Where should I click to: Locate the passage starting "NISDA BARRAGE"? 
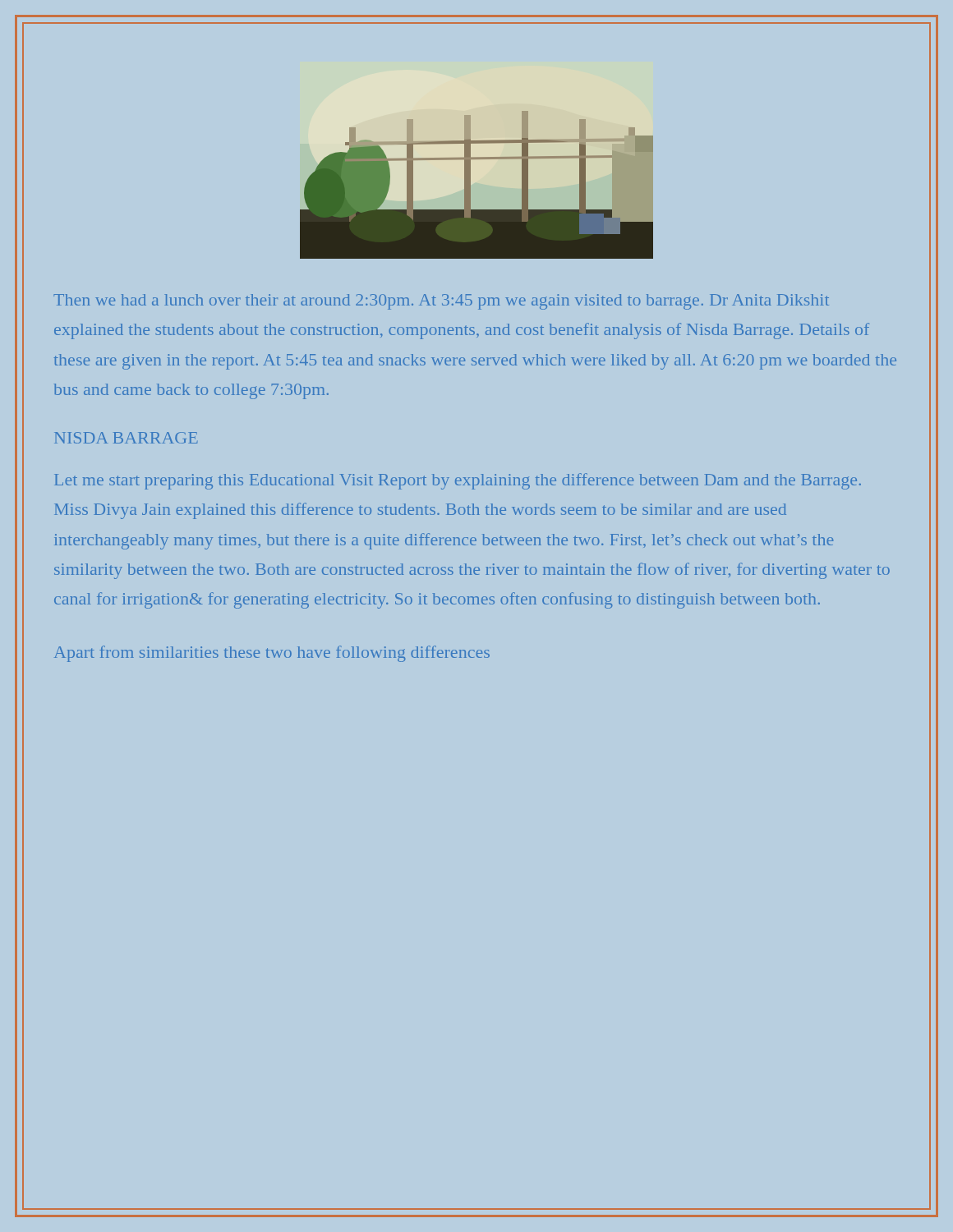pyautogui.click(x=126, y=438)
